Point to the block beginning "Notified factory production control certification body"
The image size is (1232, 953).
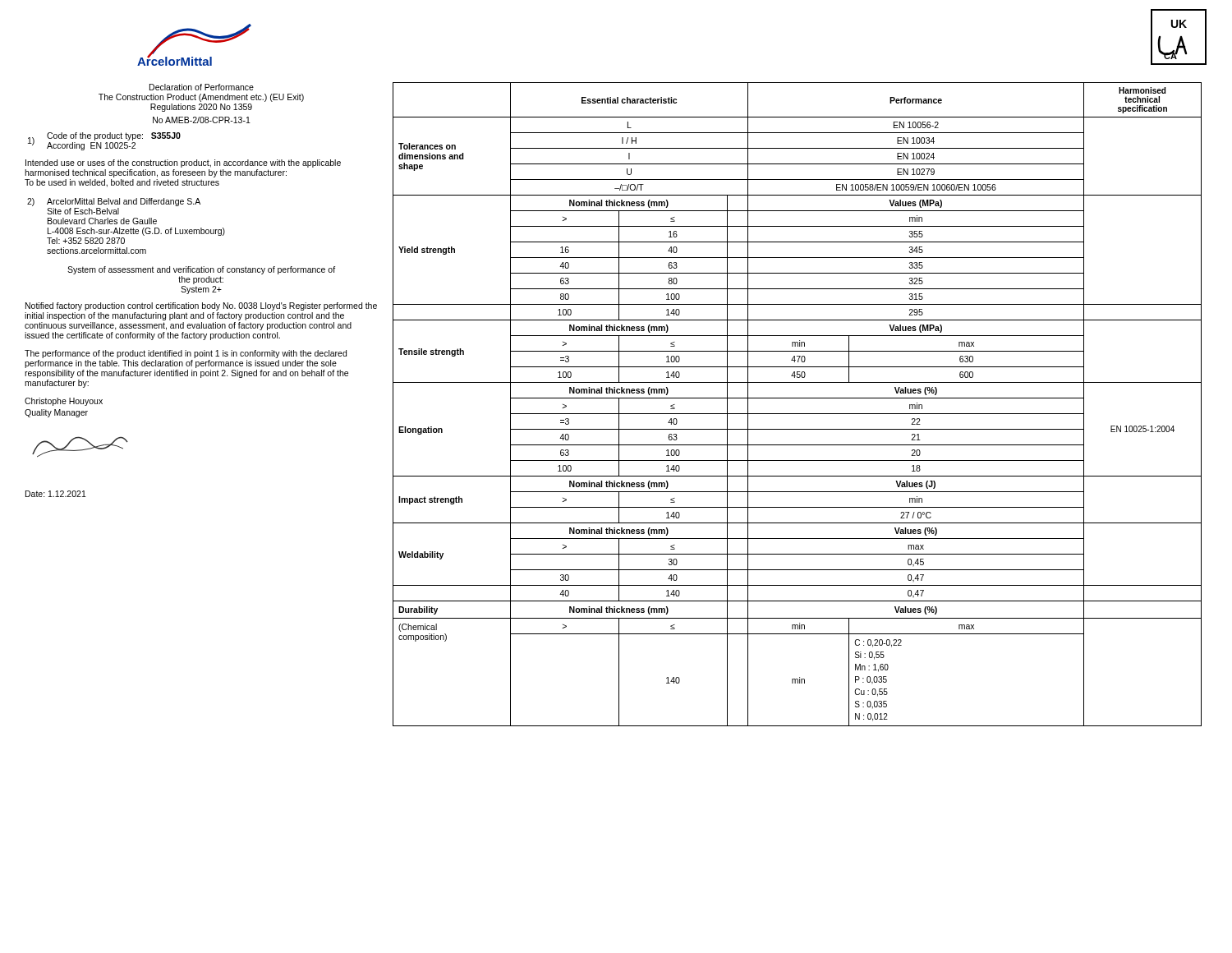pos(201,320)
